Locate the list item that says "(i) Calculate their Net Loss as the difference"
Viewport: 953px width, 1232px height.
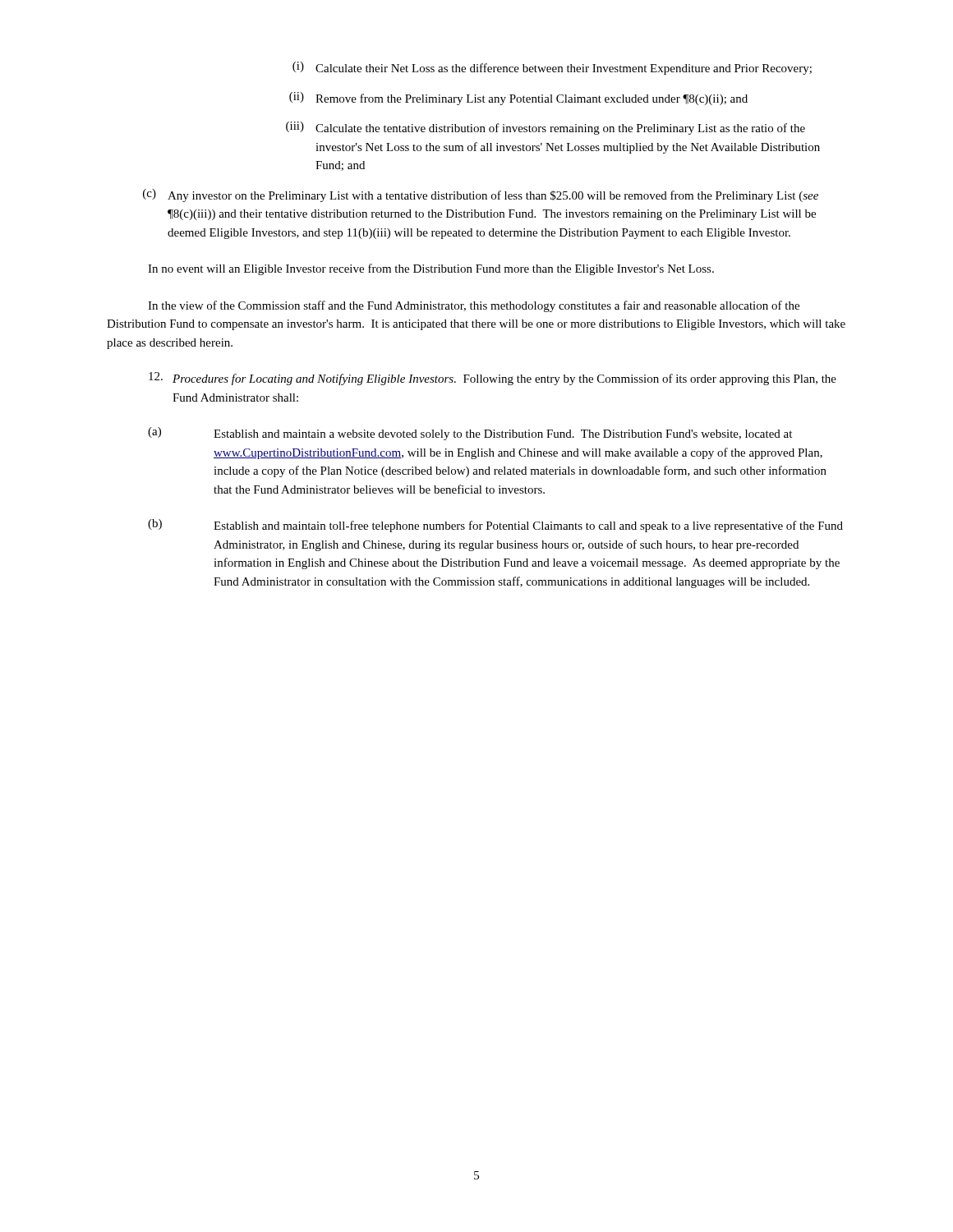click(x=538, y=68)
